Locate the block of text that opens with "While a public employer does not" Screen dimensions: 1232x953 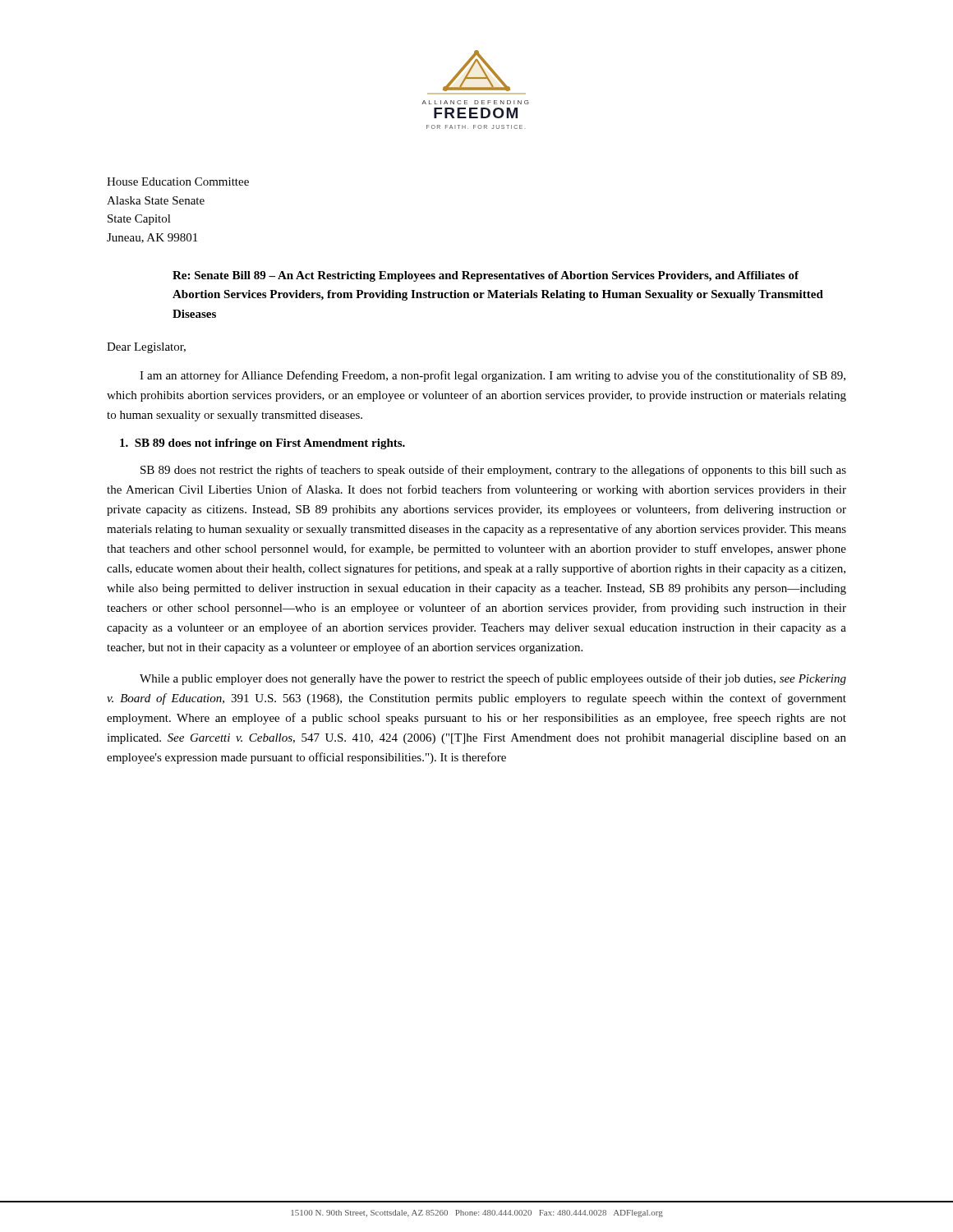pos(476,718)
